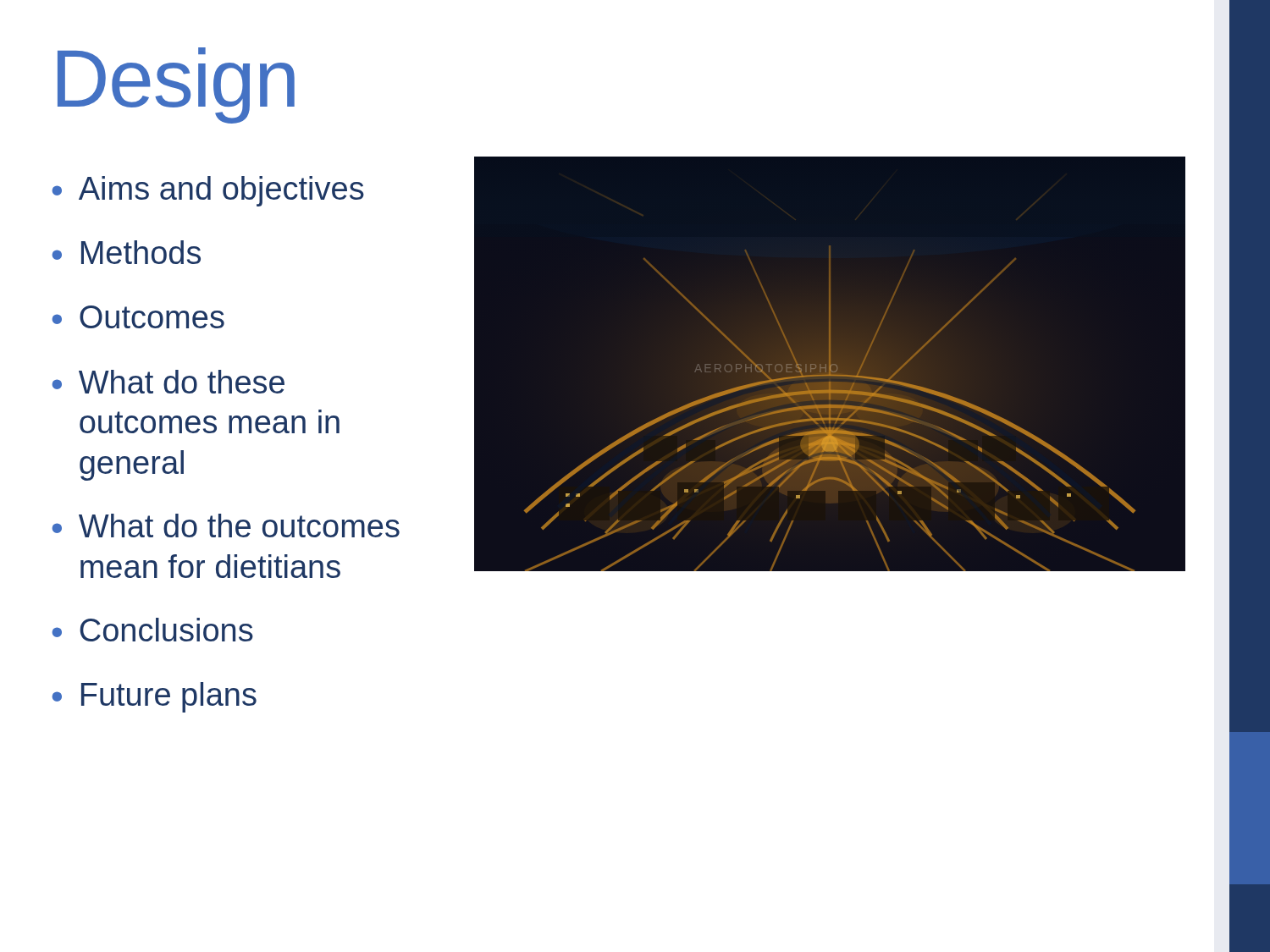Click where it says "• Aims and objectives"
The image size is (1270, 952).
[208, 190]
